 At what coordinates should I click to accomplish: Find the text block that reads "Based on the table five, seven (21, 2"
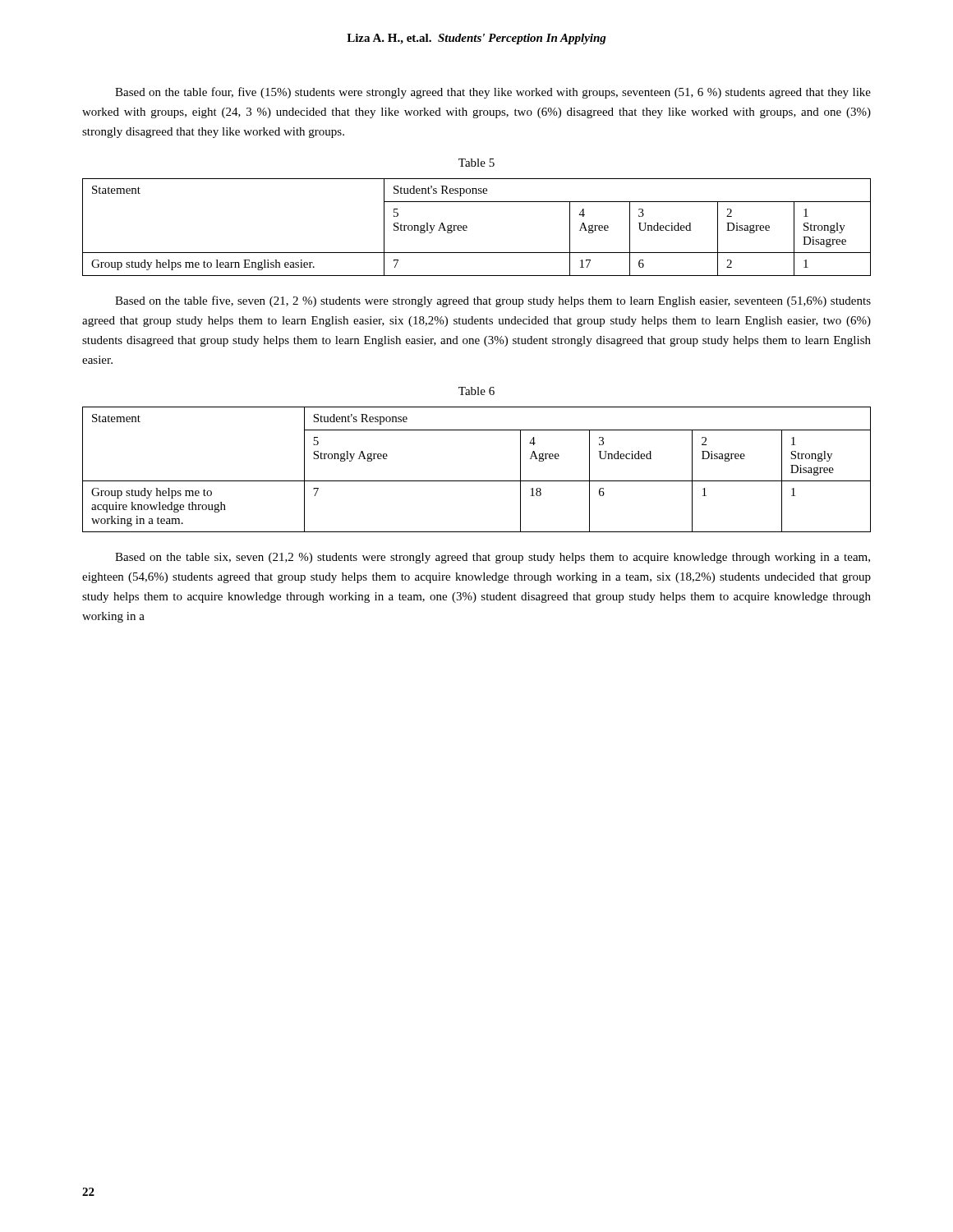(x=476, y=330)
